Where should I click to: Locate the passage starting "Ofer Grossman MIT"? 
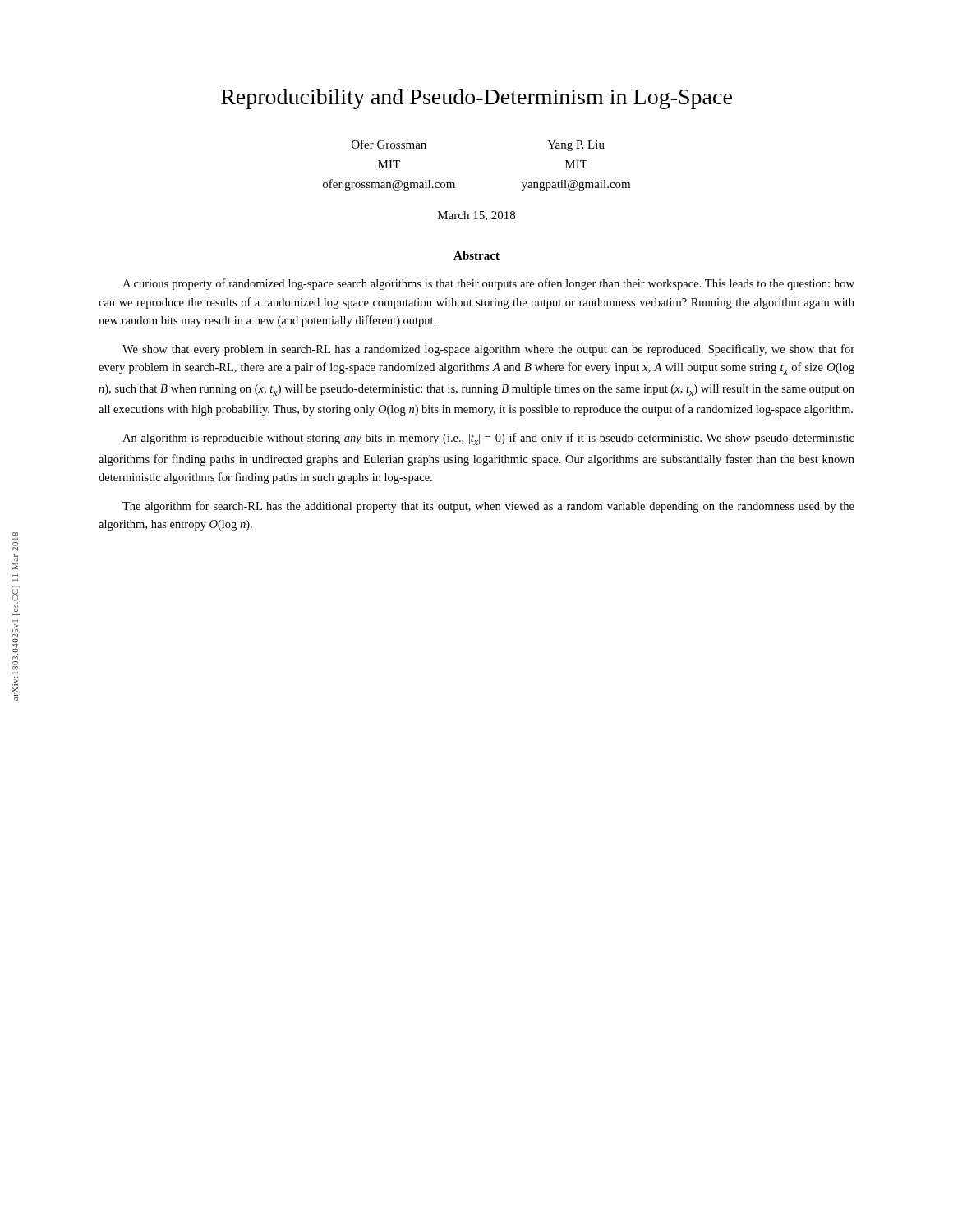pyautogui.click(x=387, y=145)
